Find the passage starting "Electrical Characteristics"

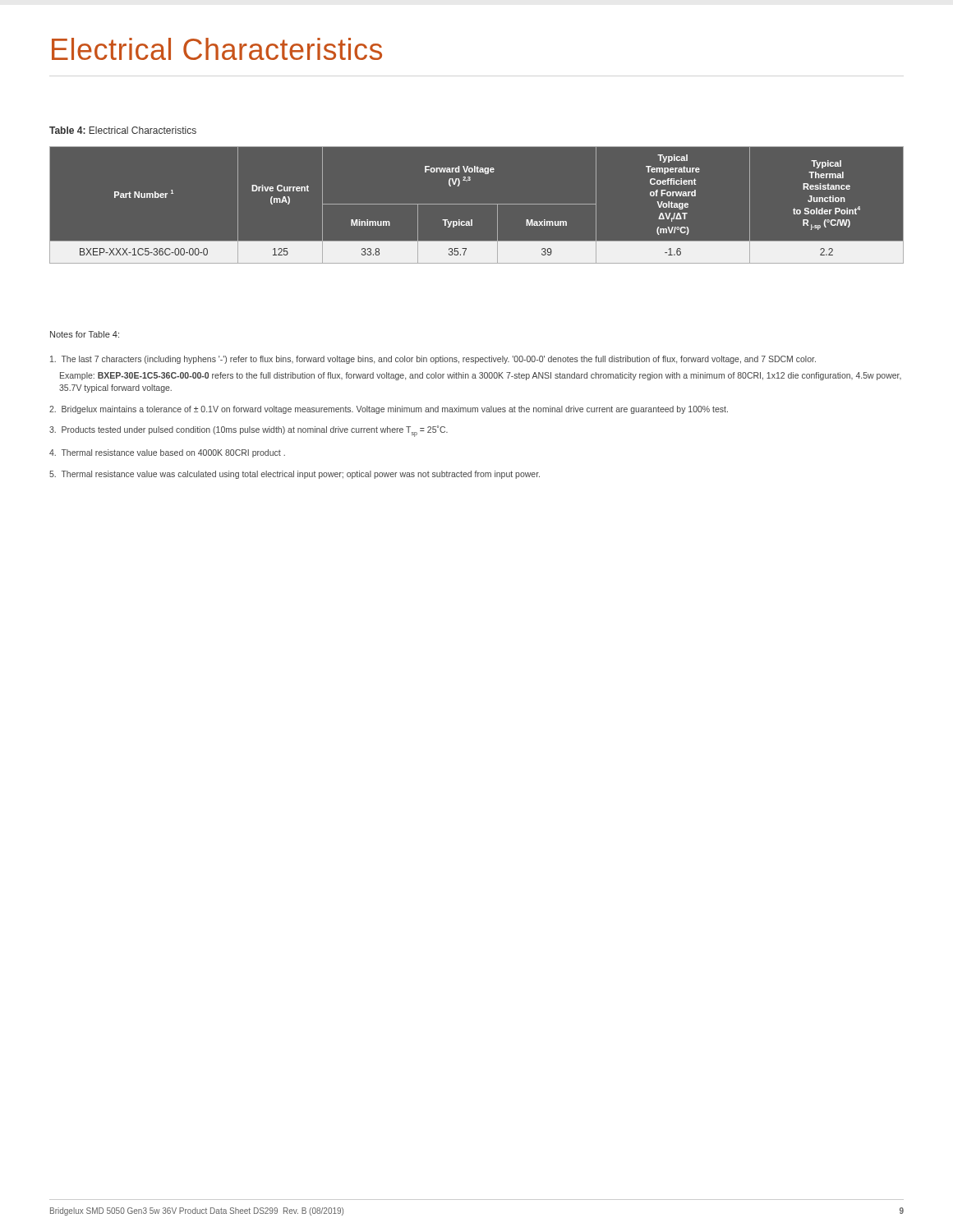[217, 49]
